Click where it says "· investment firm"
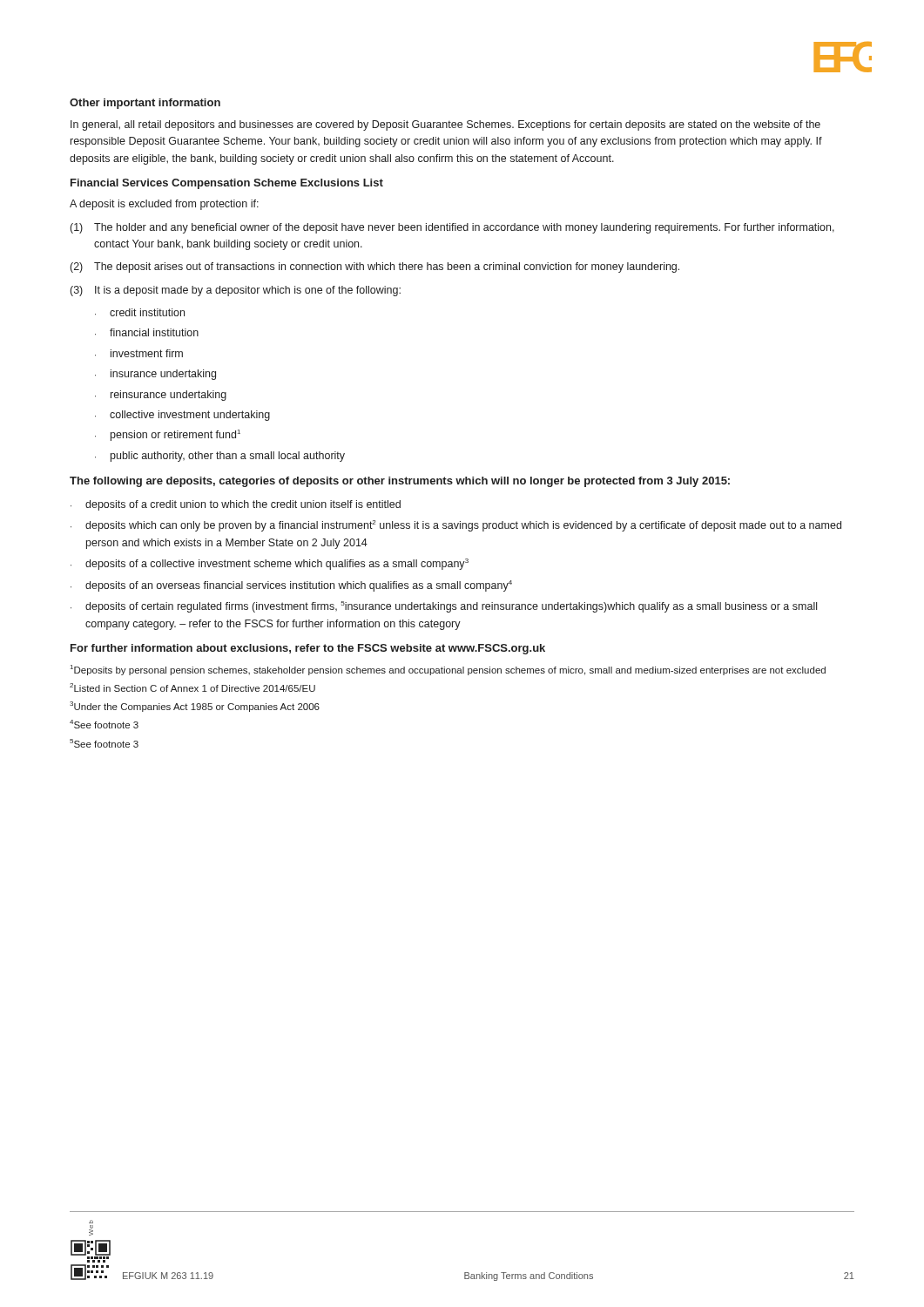Image resolution: width=924 pixels, height=1307 pixels. click(139, 354)
